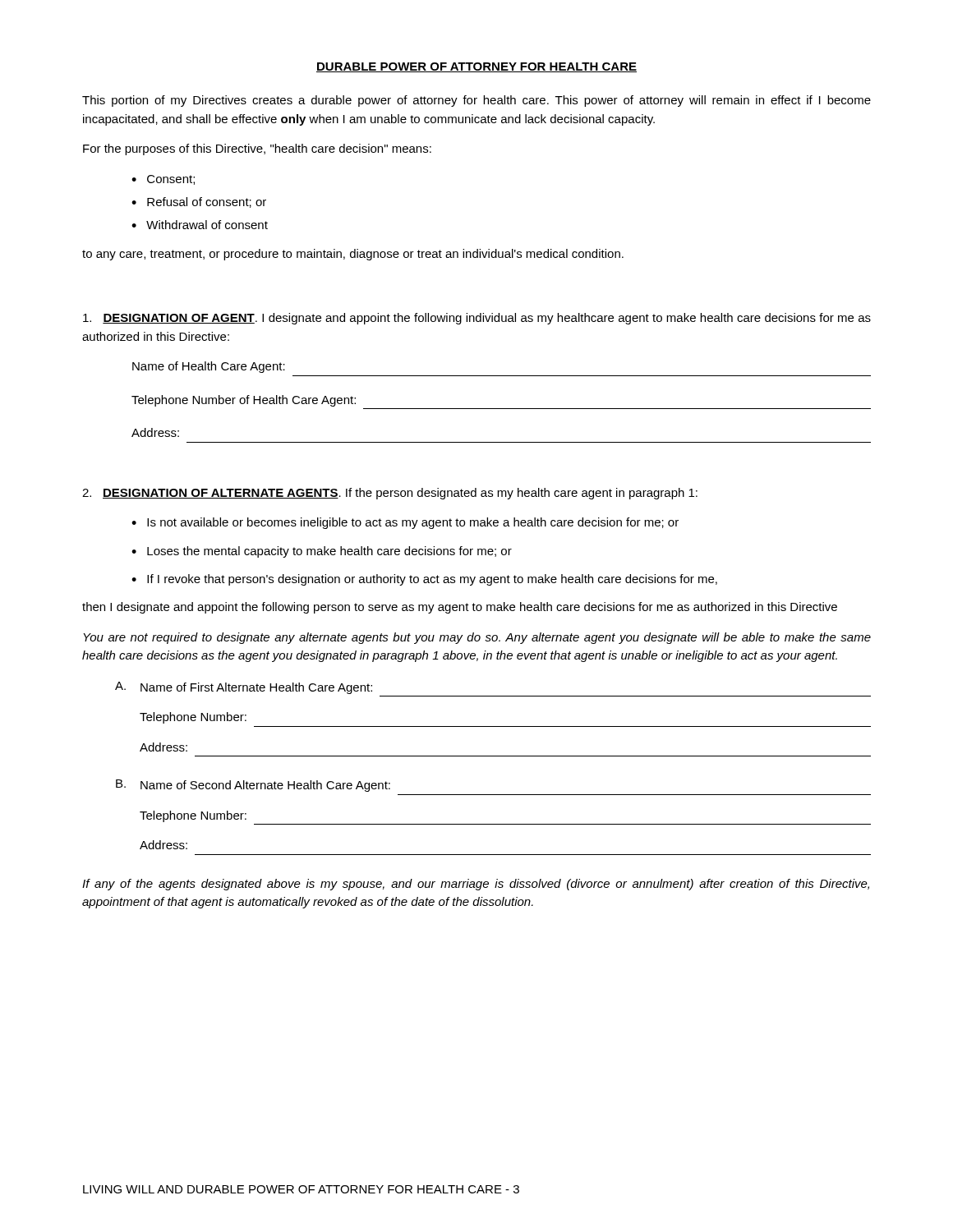Find the region starting "You are not required to designate any alternate"
Image resolution: width=953 pixels, height=1232 pixels.
[x=476, y=646]
